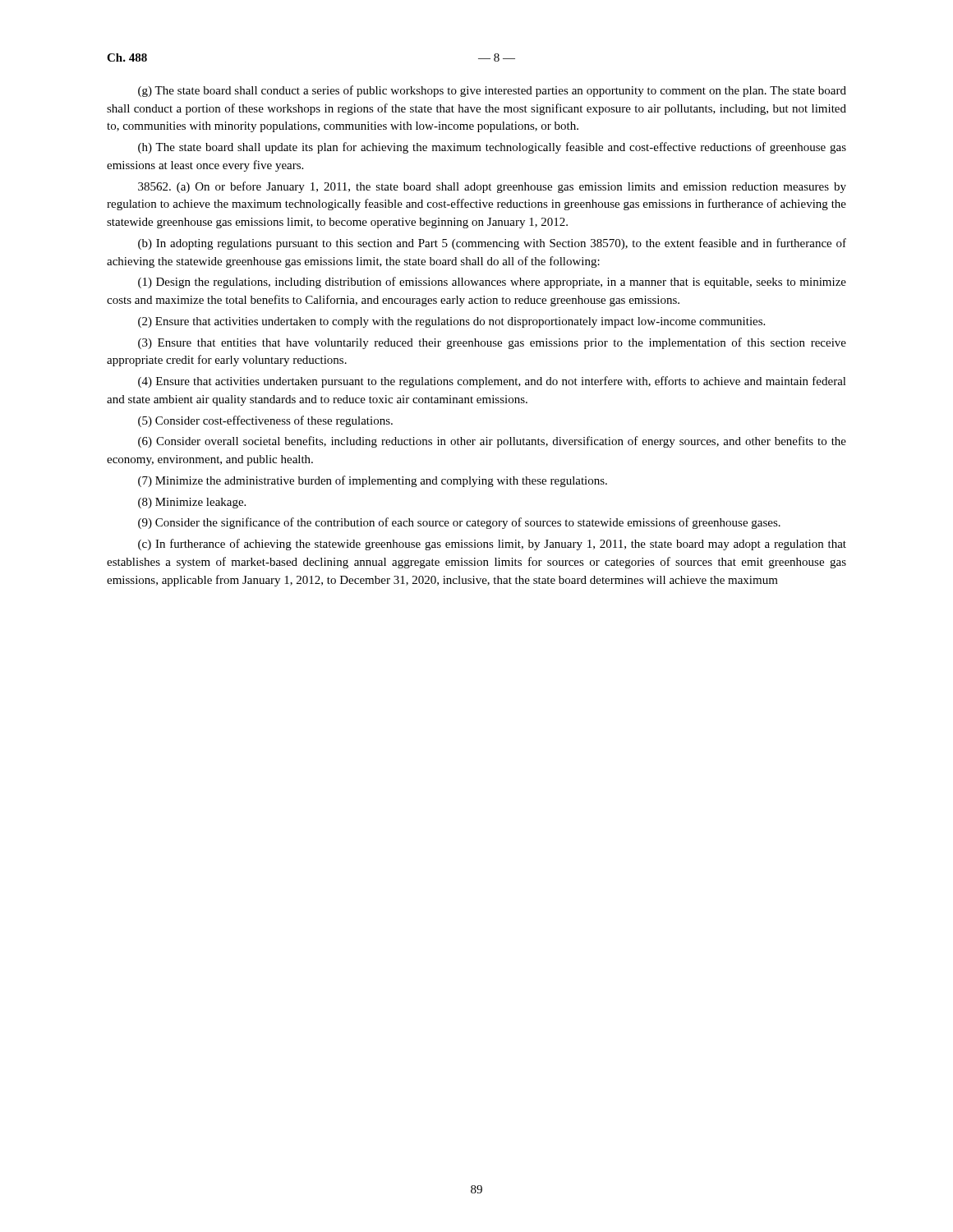Locate the text block that reads "(4) Ensure that activities undertaken"
953x1232 pixels.
click(476, 391)
